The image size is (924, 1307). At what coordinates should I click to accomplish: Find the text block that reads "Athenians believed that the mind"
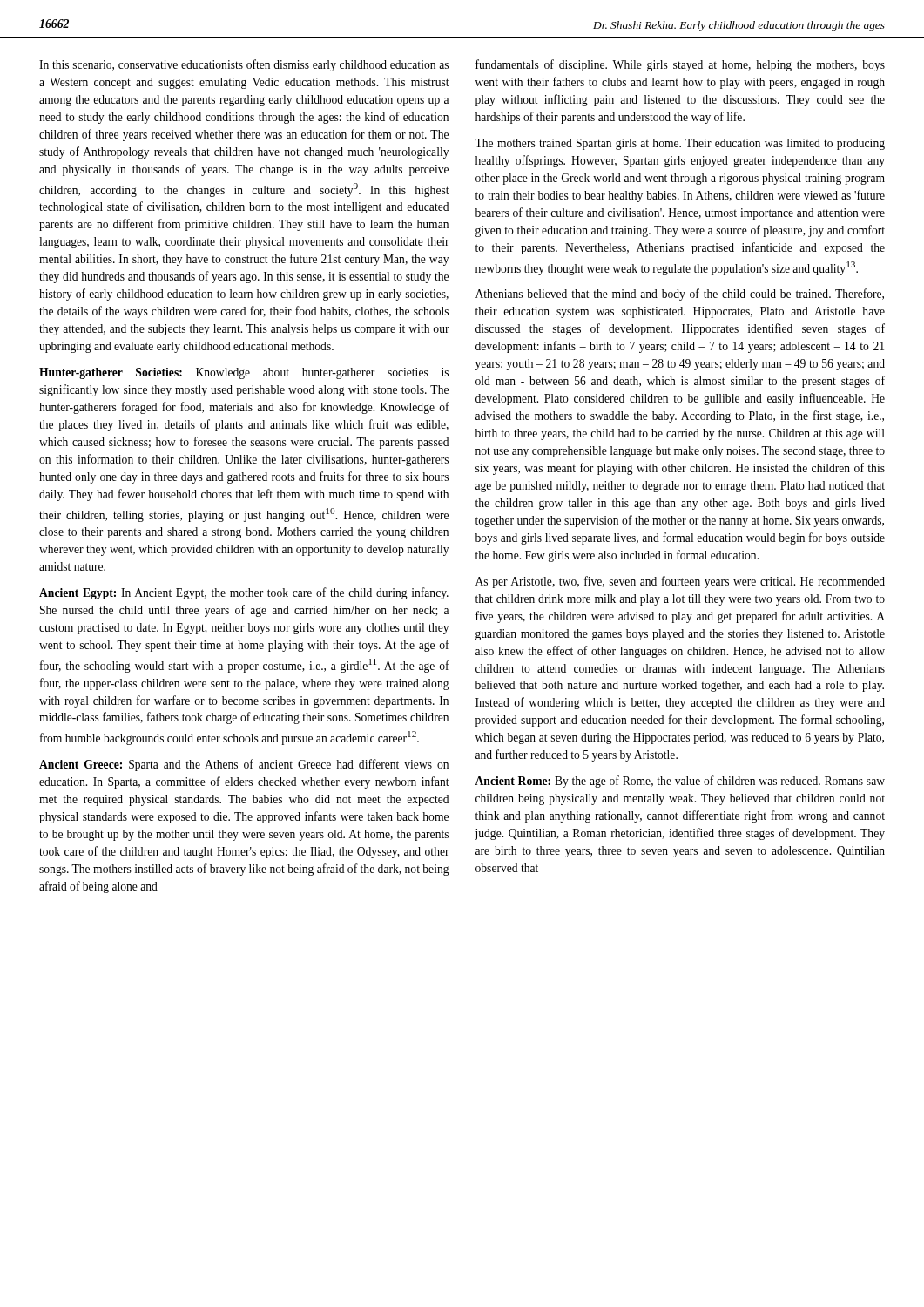(680, 425)
